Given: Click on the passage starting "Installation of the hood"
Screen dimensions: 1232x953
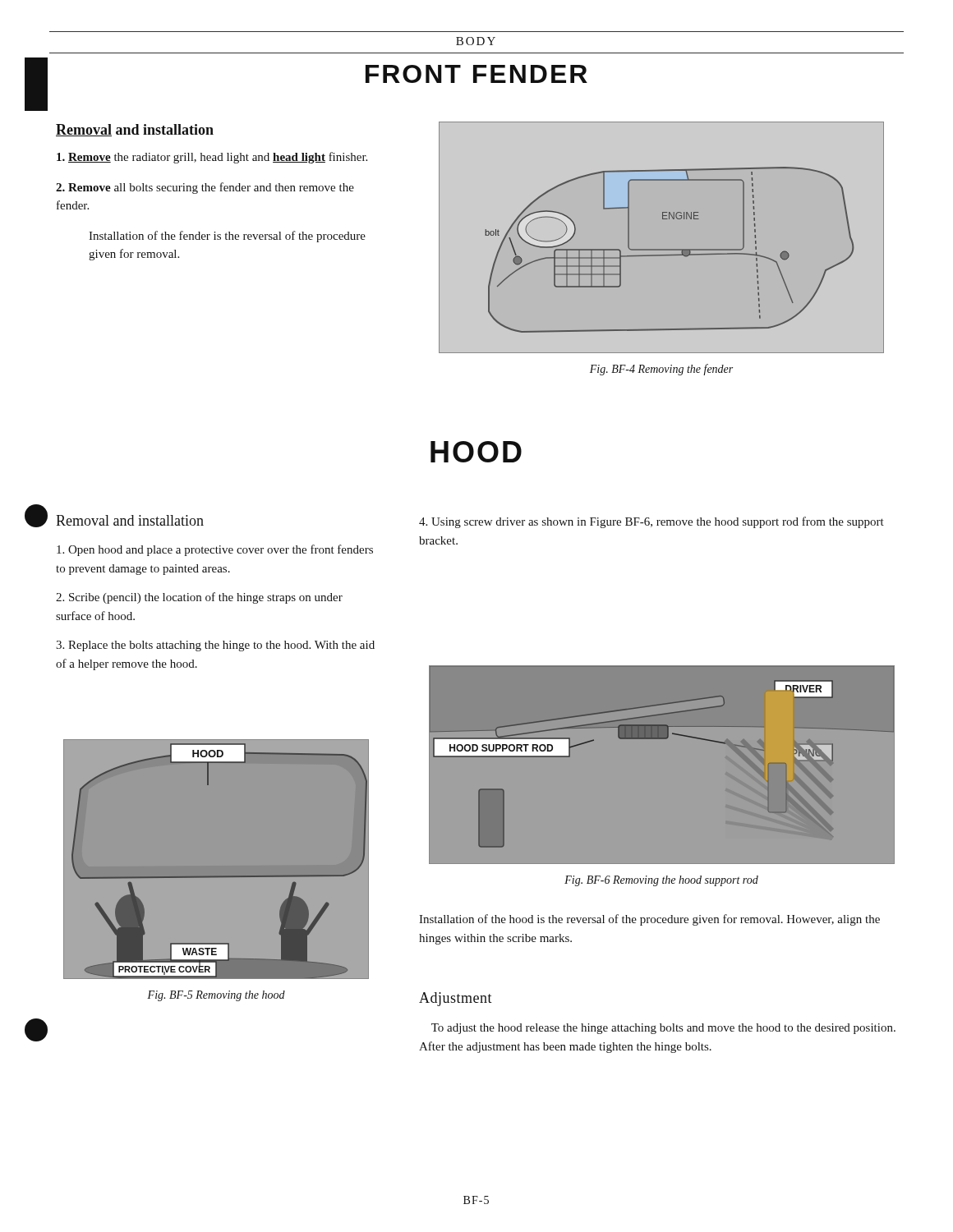Looking at the screenshot, I should coord(661,929).
